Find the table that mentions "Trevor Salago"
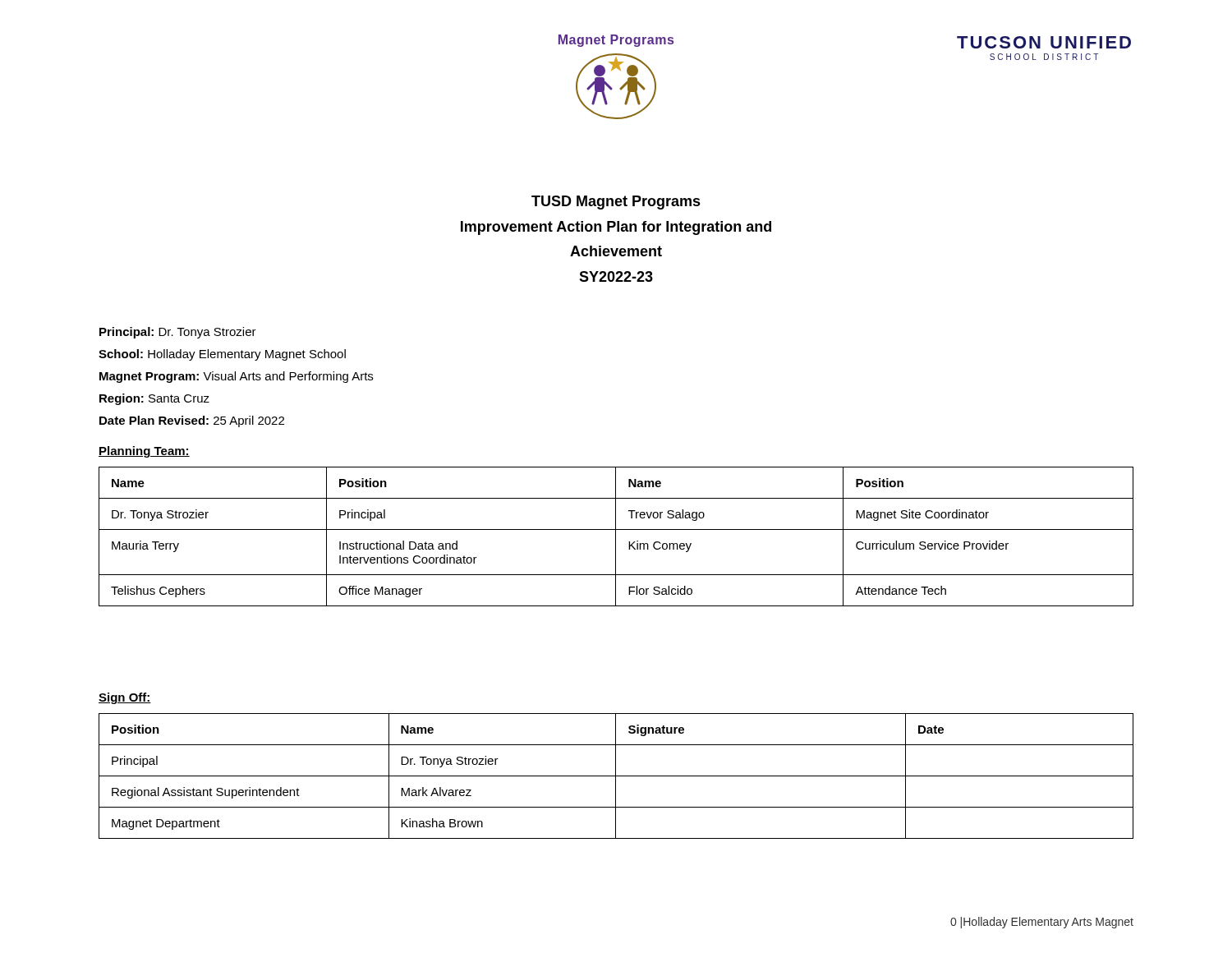 click(x=616, y=536)
